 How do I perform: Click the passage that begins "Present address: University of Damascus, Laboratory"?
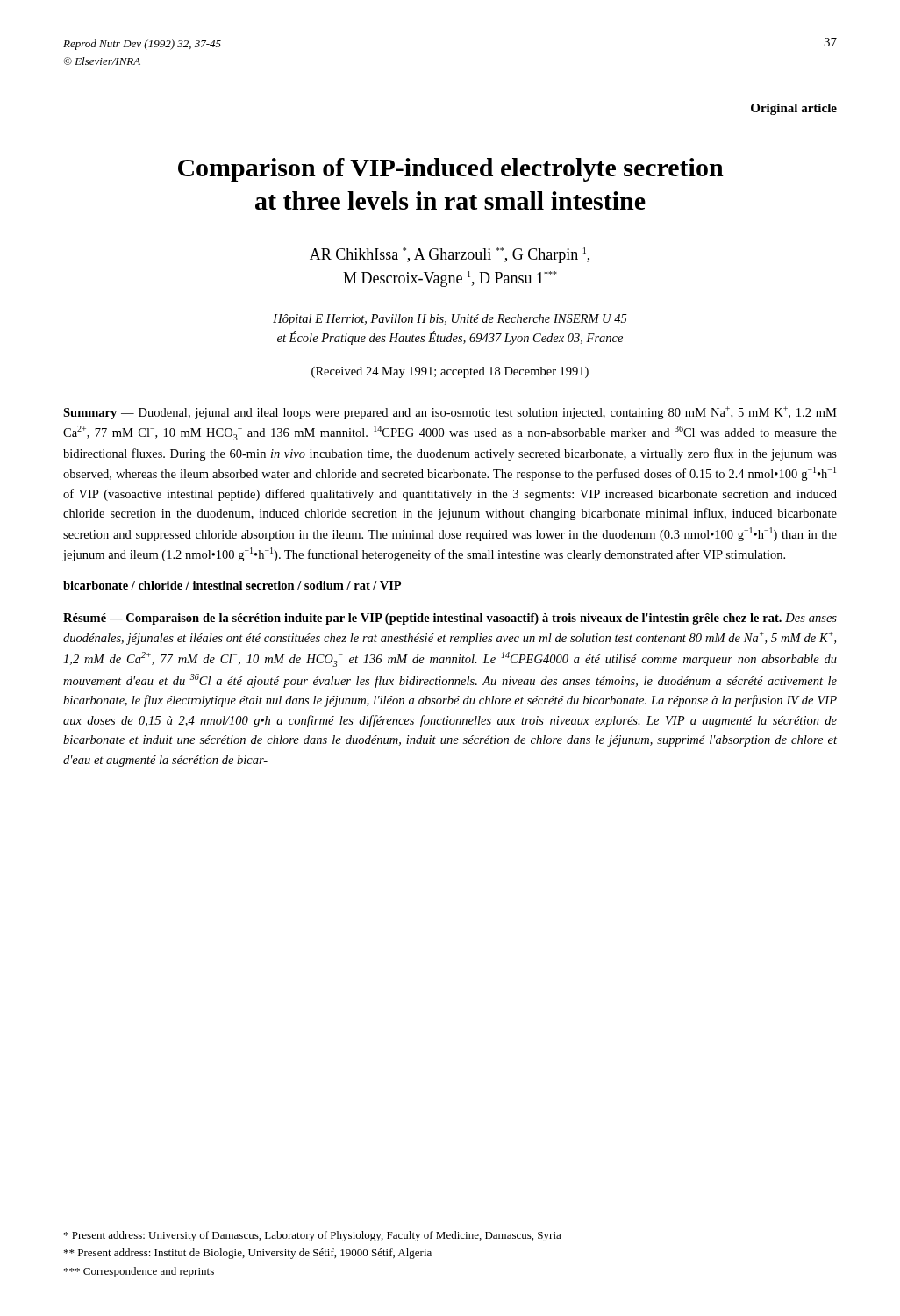pos(313,1236)
